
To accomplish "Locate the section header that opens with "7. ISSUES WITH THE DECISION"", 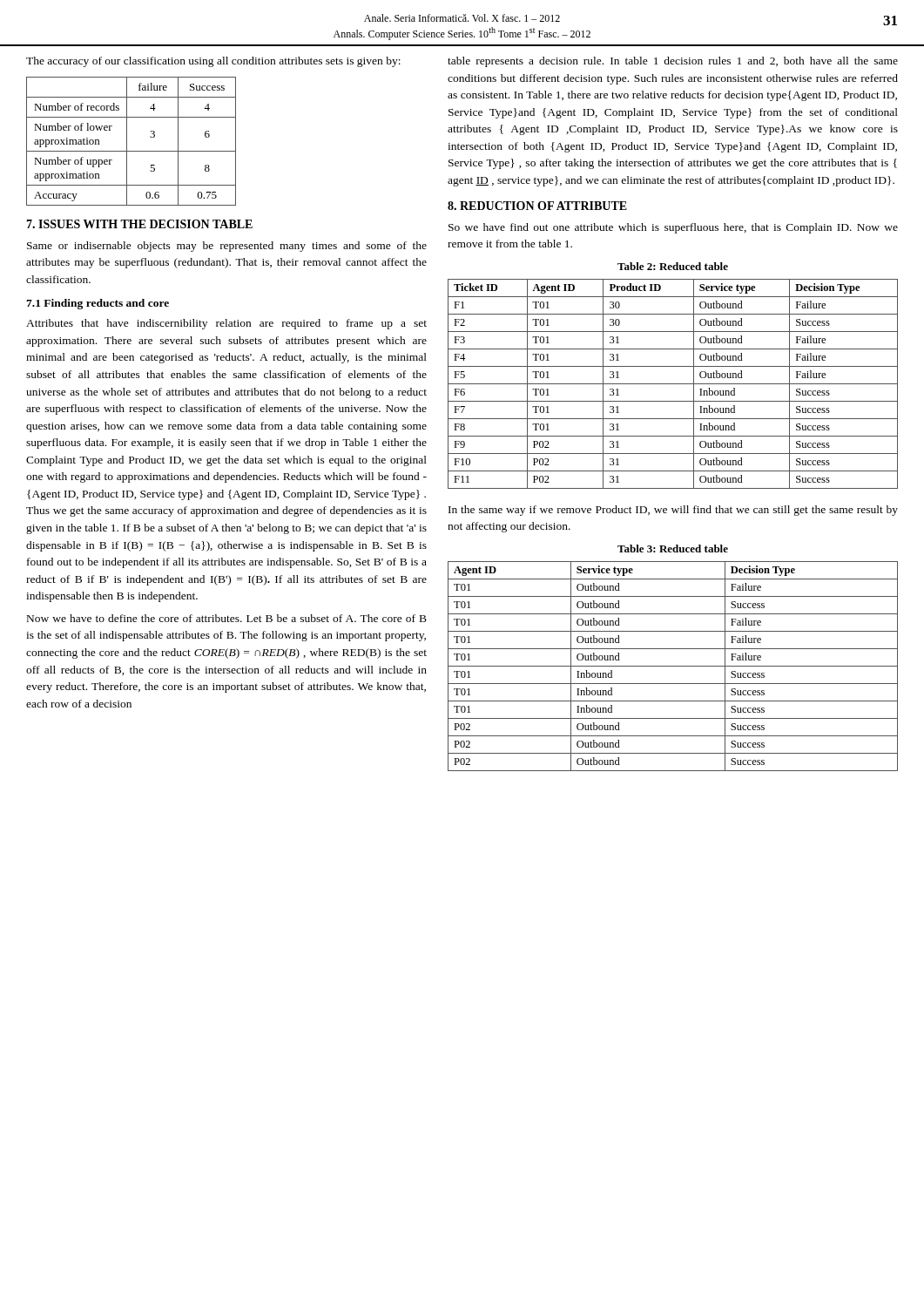I will point(140,224).
